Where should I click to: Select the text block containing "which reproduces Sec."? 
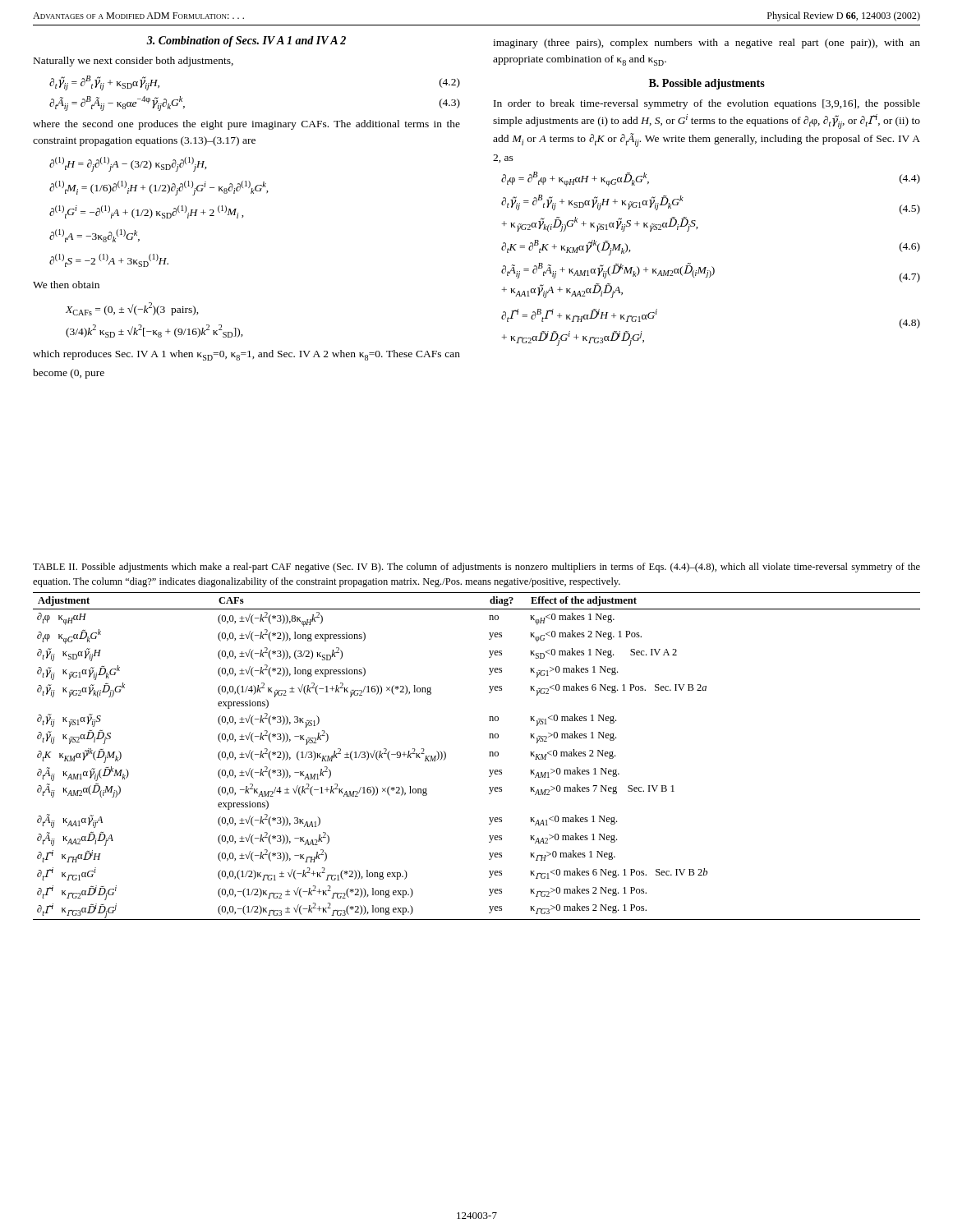pyautogui.click(x=246, y=363)
